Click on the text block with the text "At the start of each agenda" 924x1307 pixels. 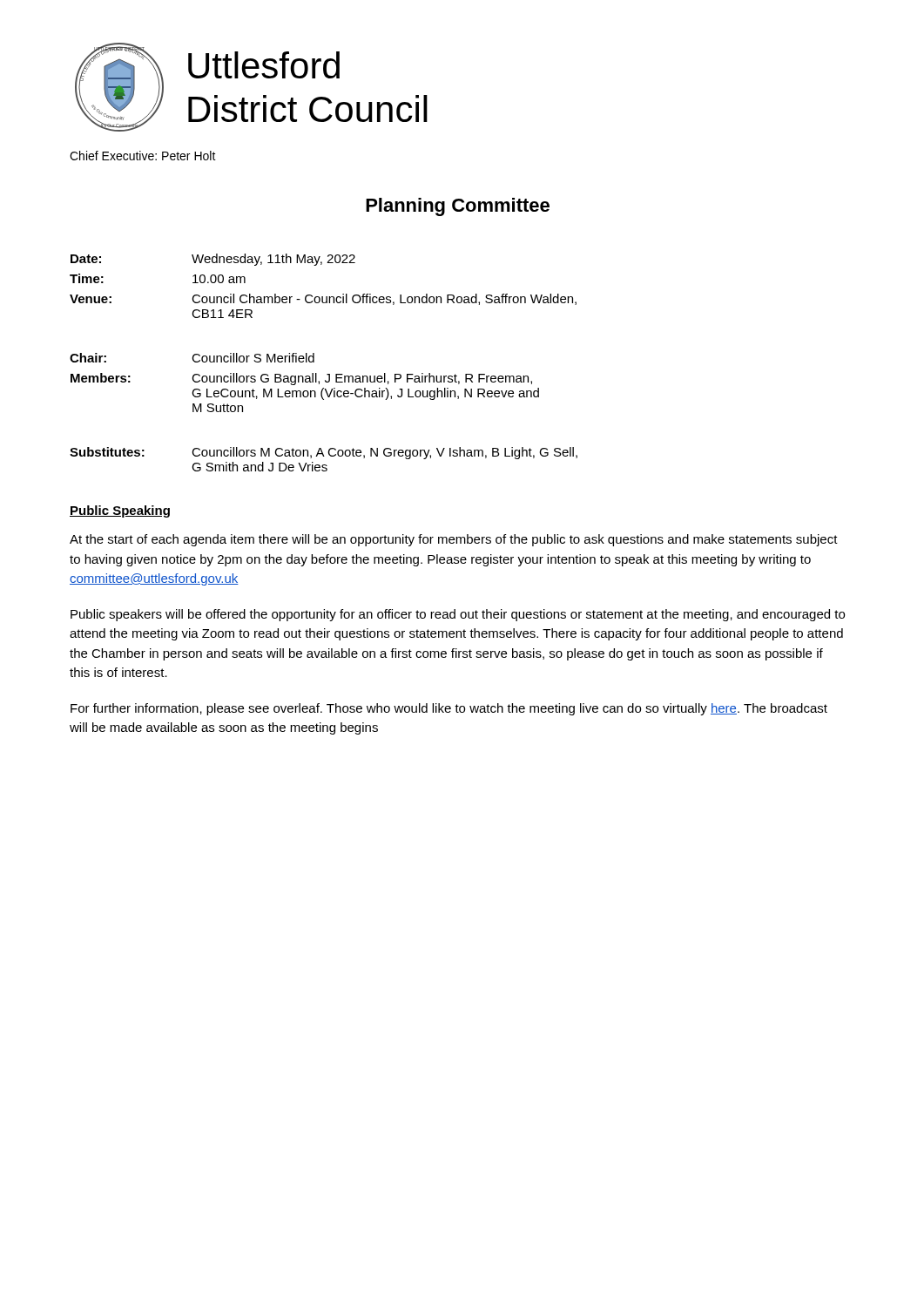(453, 559)
